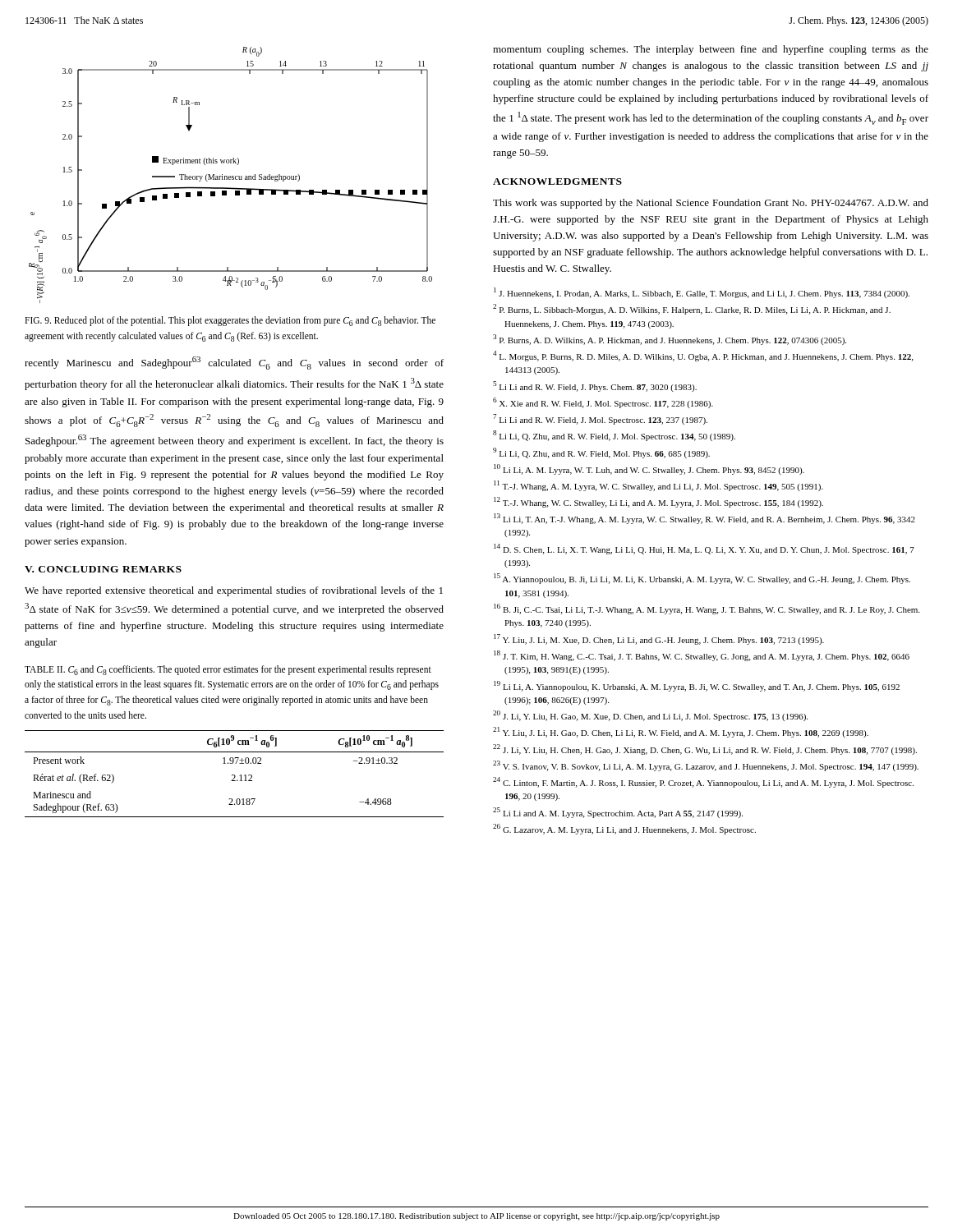The width and height of the screenshot is (953, 1232).
Task: Select the text starting "22 J. Li,"
Action: [705, 748]
